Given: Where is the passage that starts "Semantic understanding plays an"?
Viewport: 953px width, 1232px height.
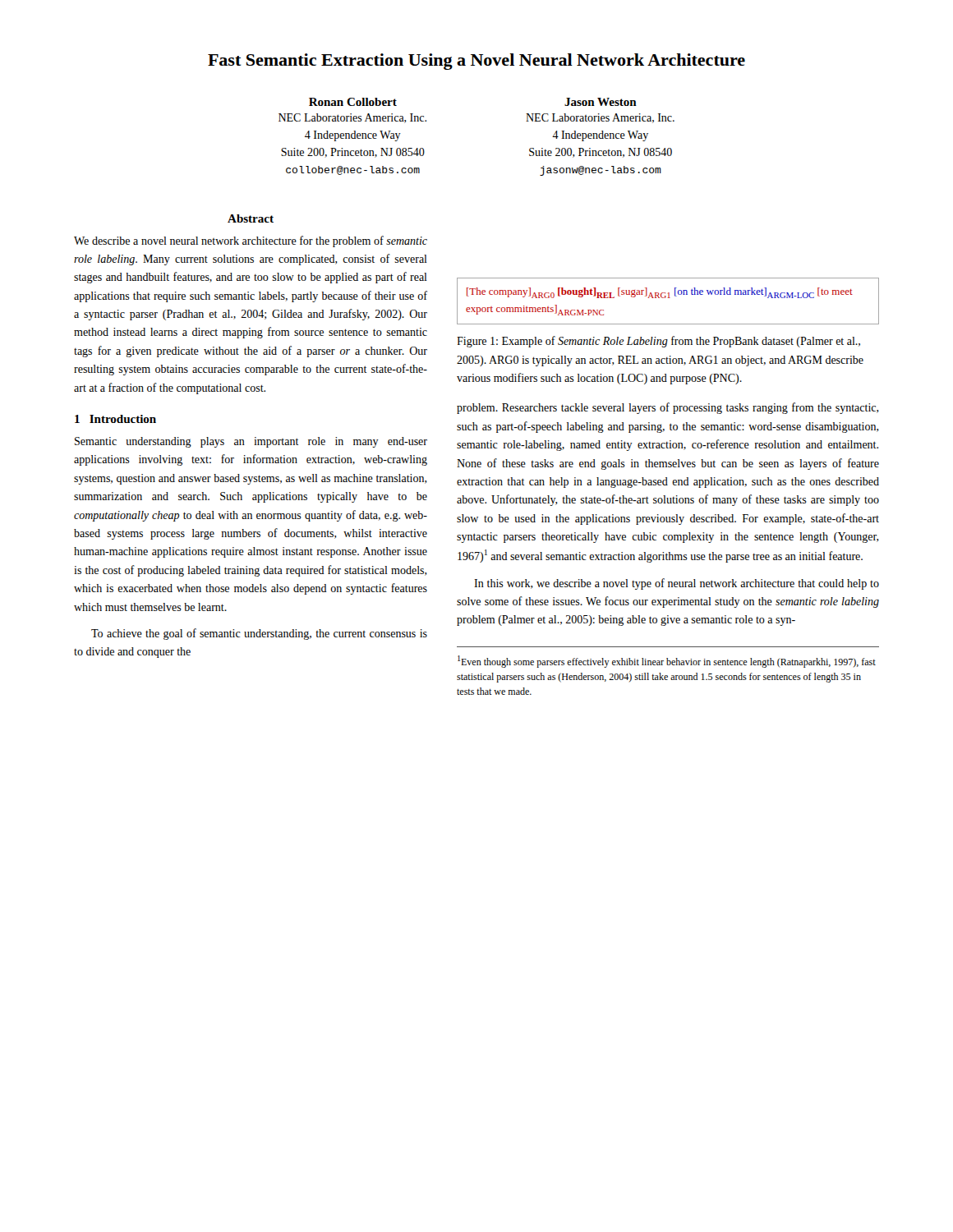Looking at the screenshot, I should (x=251, y=524).
